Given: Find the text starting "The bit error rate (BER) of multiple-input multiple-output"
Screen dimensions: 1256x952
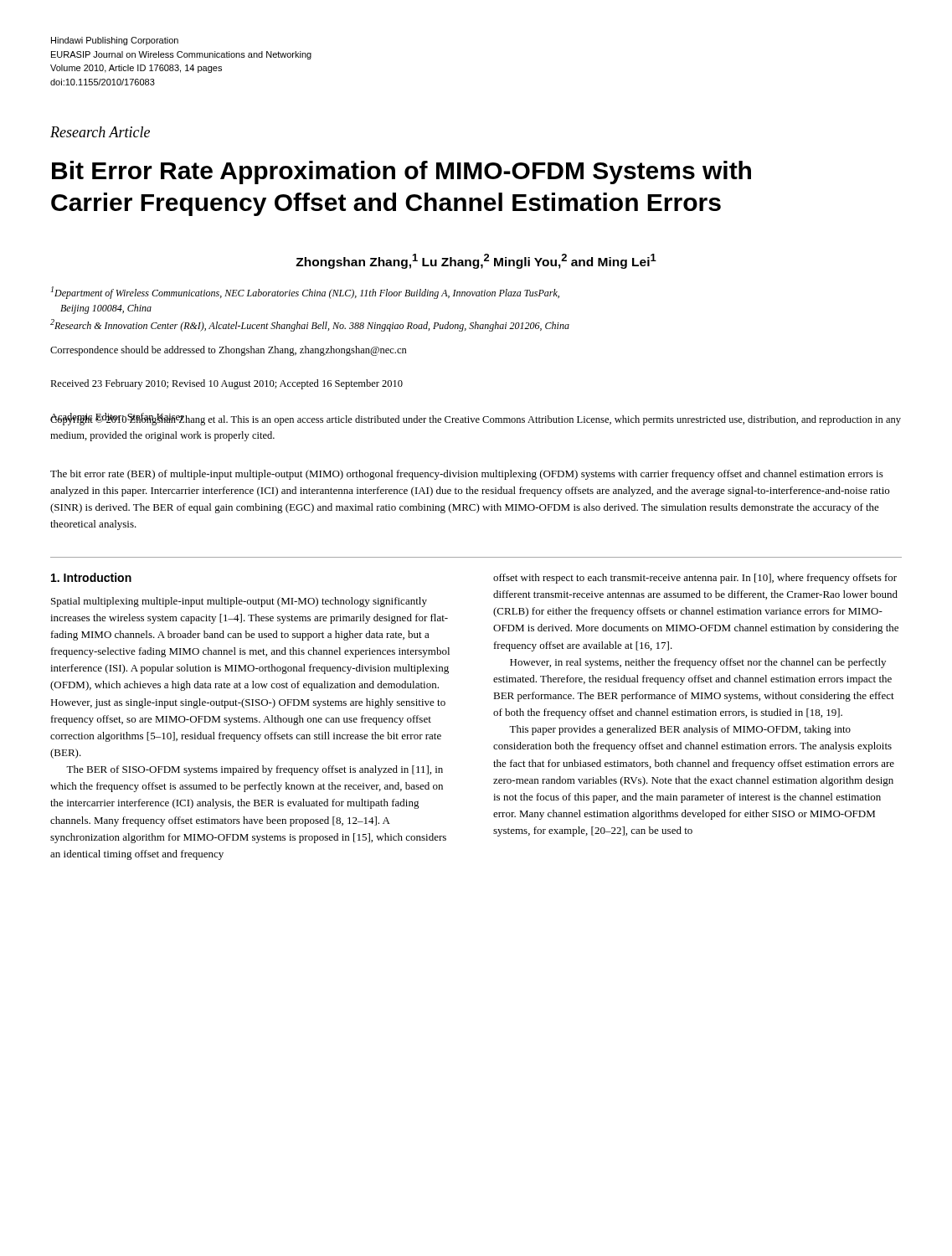Looking at the screenshot, I should pos(470,499).
